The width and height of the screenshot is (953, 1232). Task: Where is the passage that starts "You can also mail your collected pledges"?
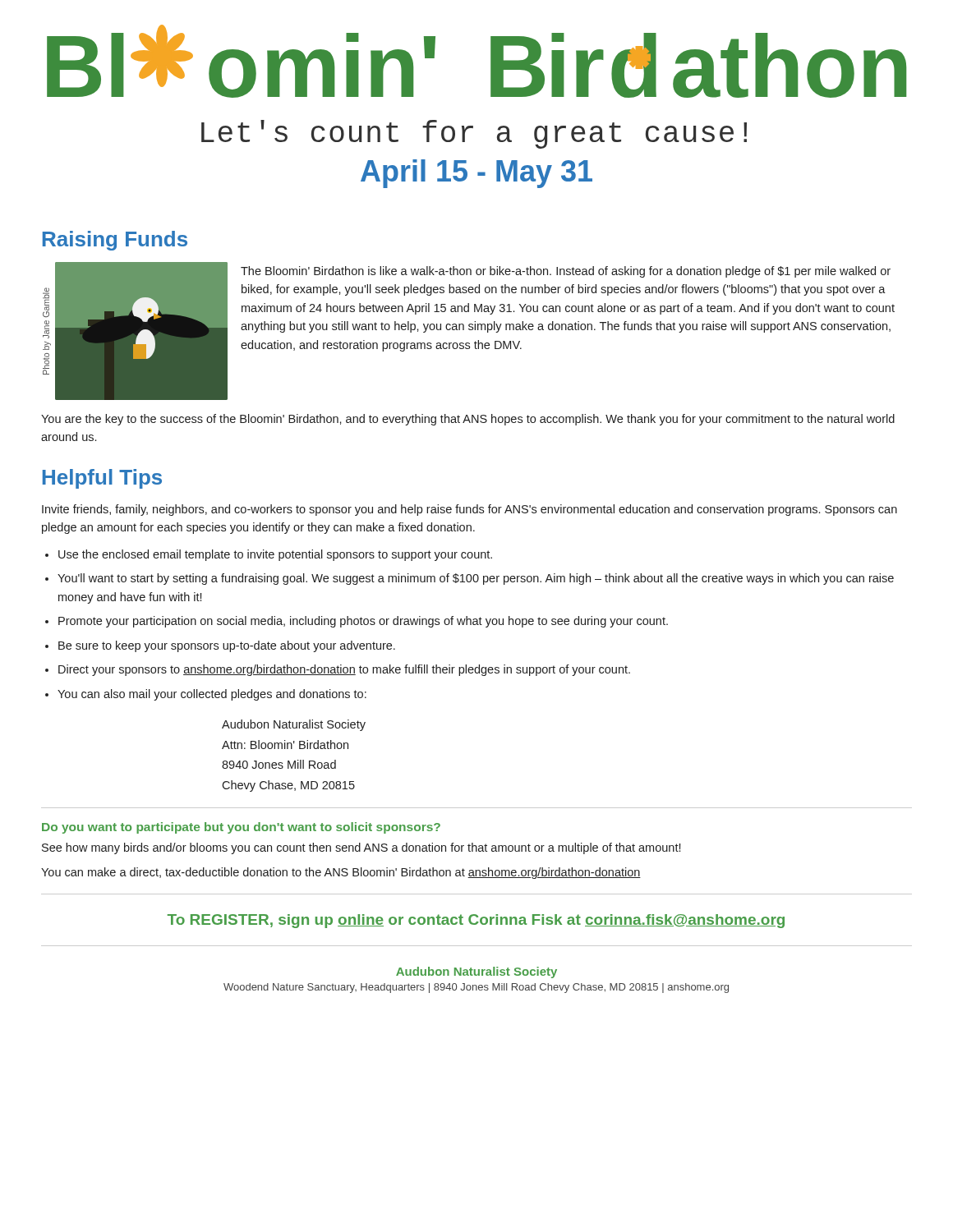pyautogui.click(x=212, y=694)
